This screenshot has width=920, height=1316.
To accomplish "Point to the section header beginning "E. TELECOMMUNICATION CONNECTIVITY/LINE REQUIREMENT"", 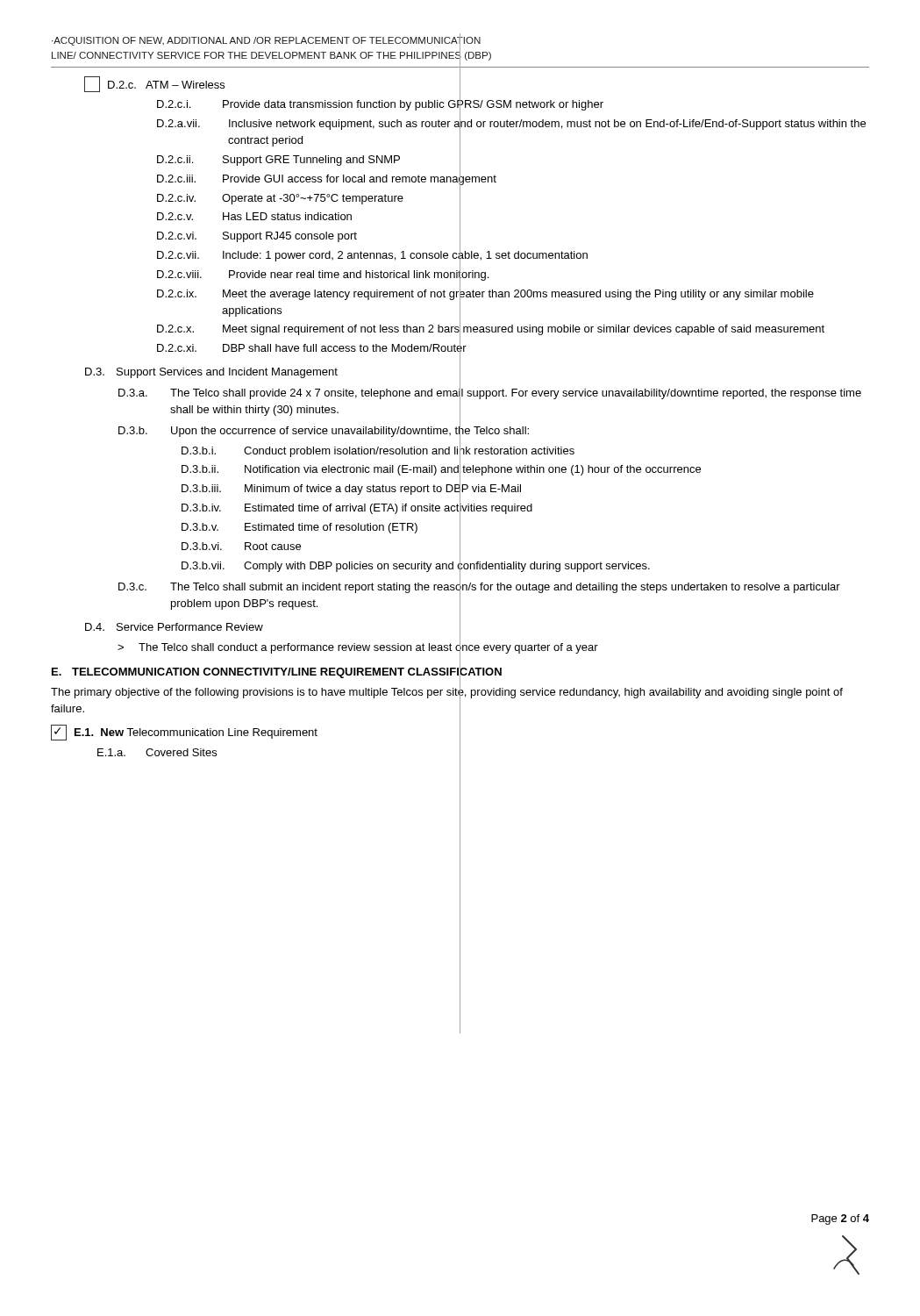I will 460,671.
